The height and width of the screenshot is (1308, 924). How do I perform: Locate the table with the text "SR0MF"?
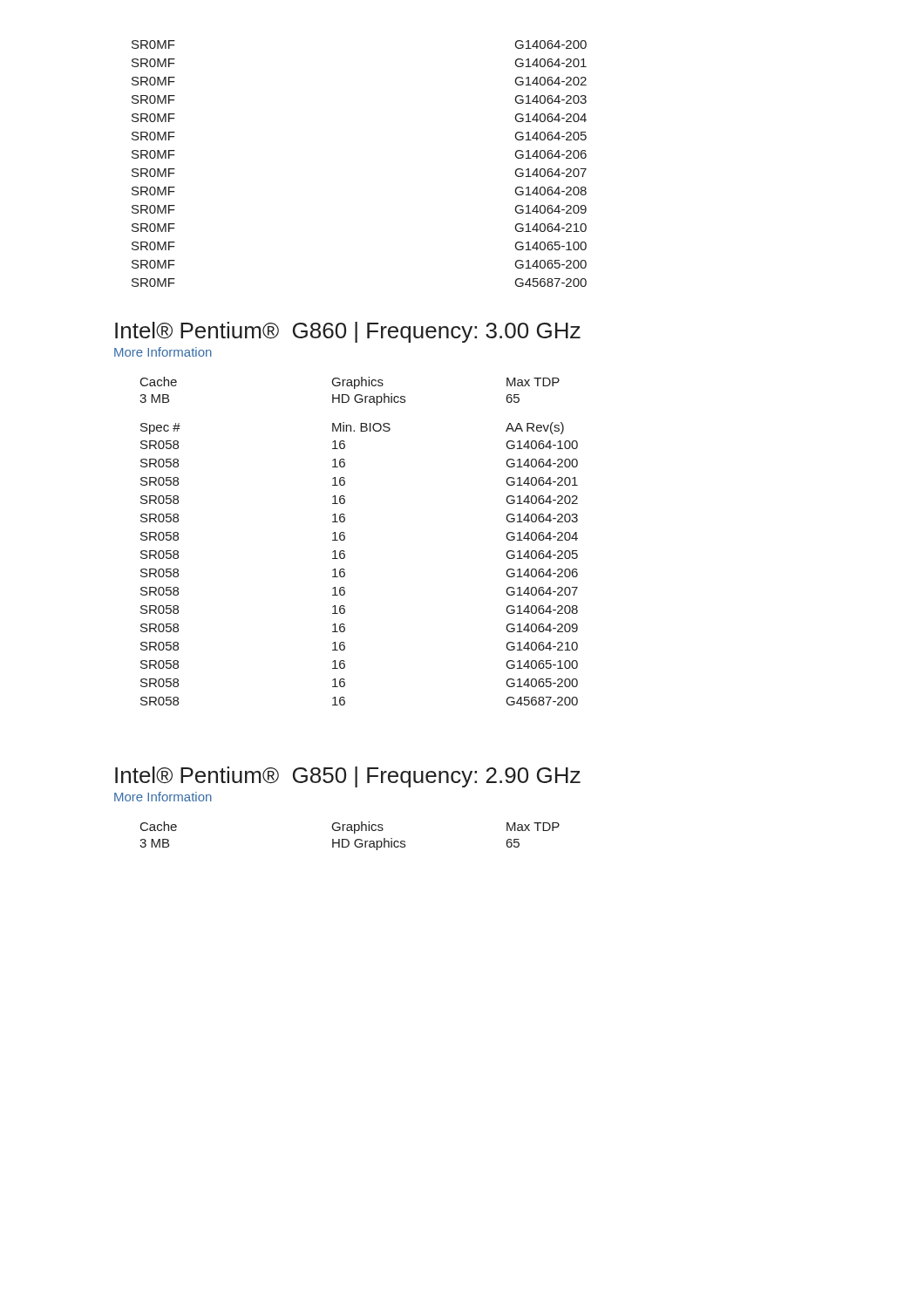(484, 163)
